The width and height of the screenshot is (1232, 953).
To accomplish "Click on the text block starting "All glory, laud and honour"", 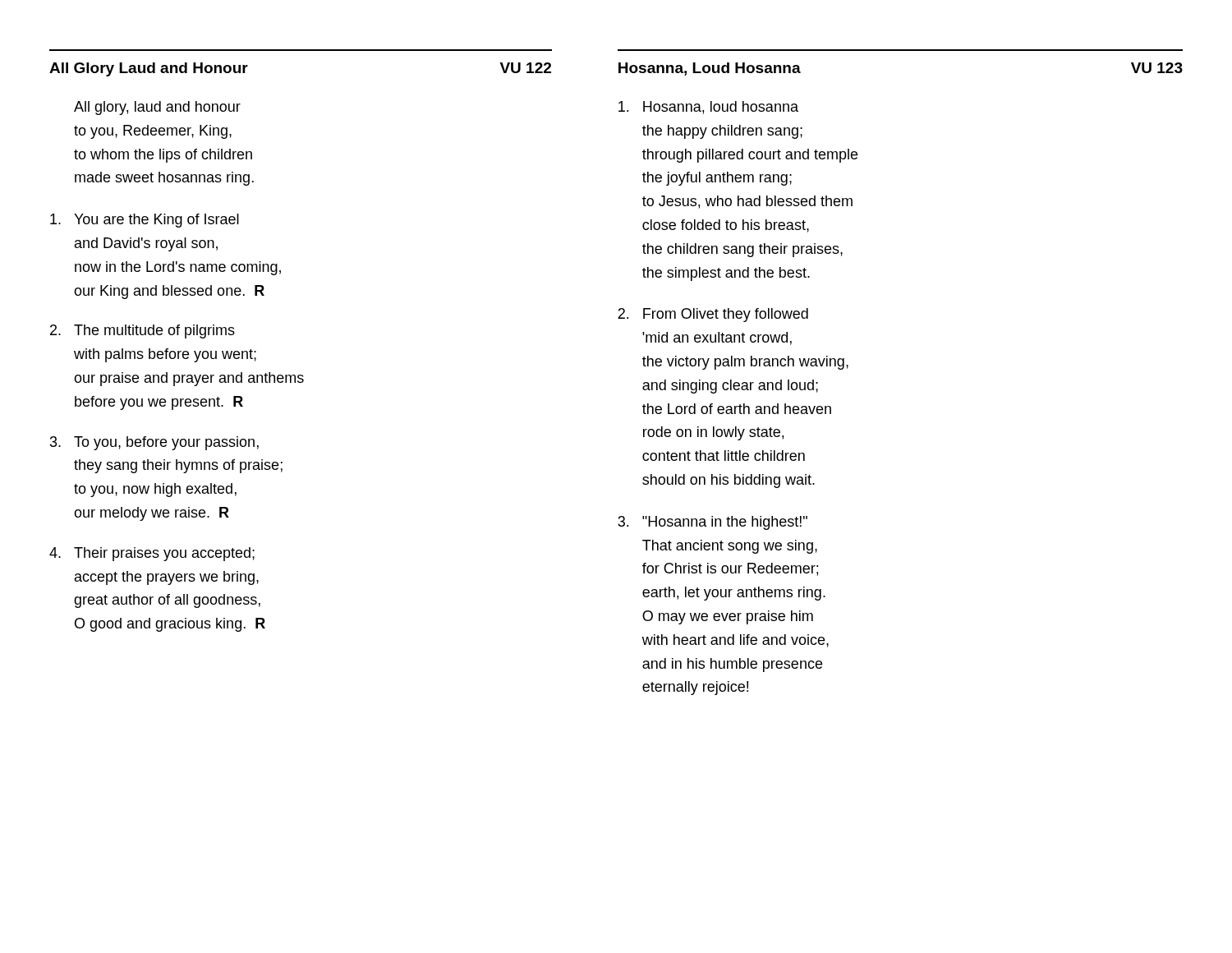I will point(164,142).
